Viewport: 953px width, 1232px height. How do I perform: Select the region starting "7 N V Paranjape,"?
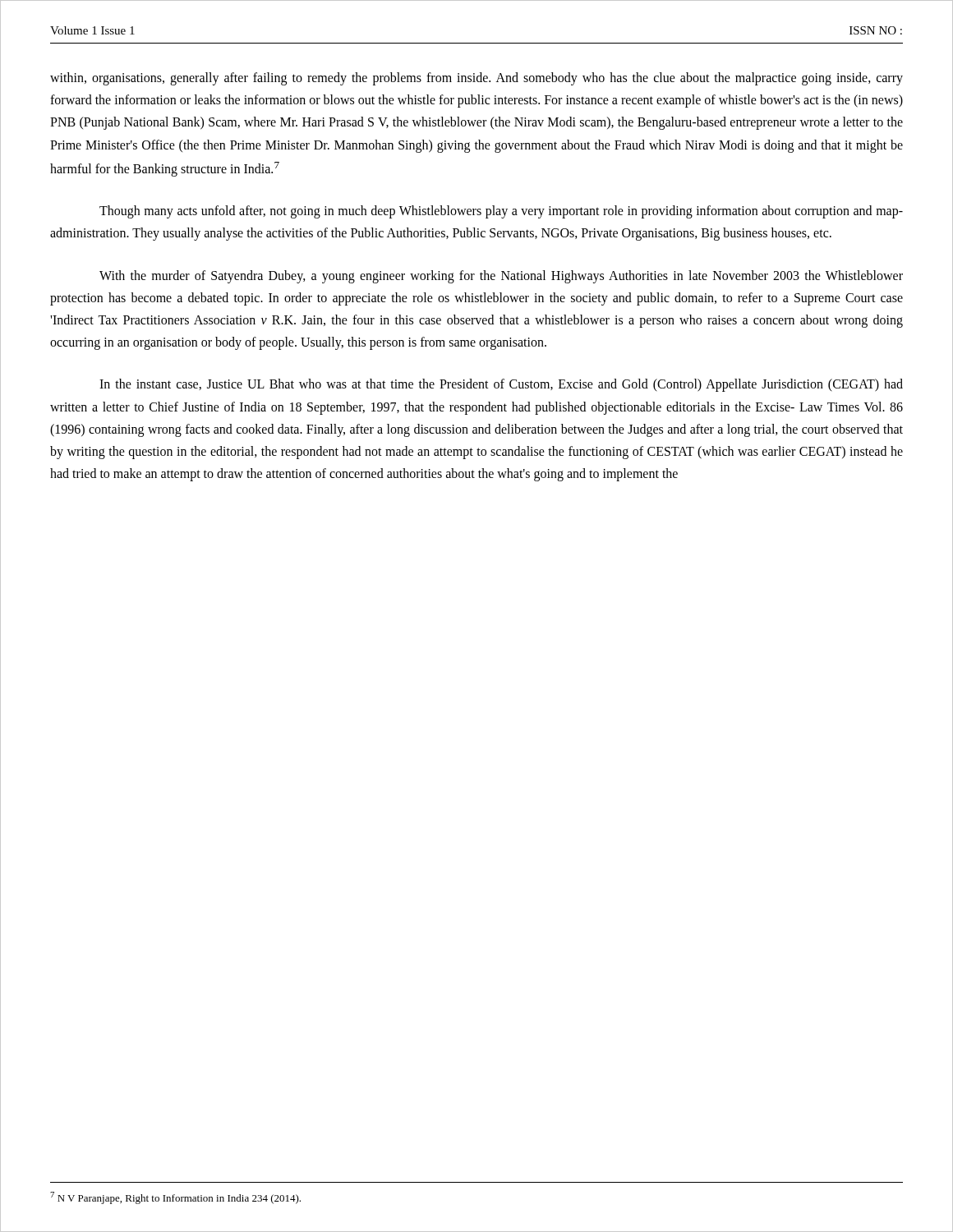point(175,1198)
